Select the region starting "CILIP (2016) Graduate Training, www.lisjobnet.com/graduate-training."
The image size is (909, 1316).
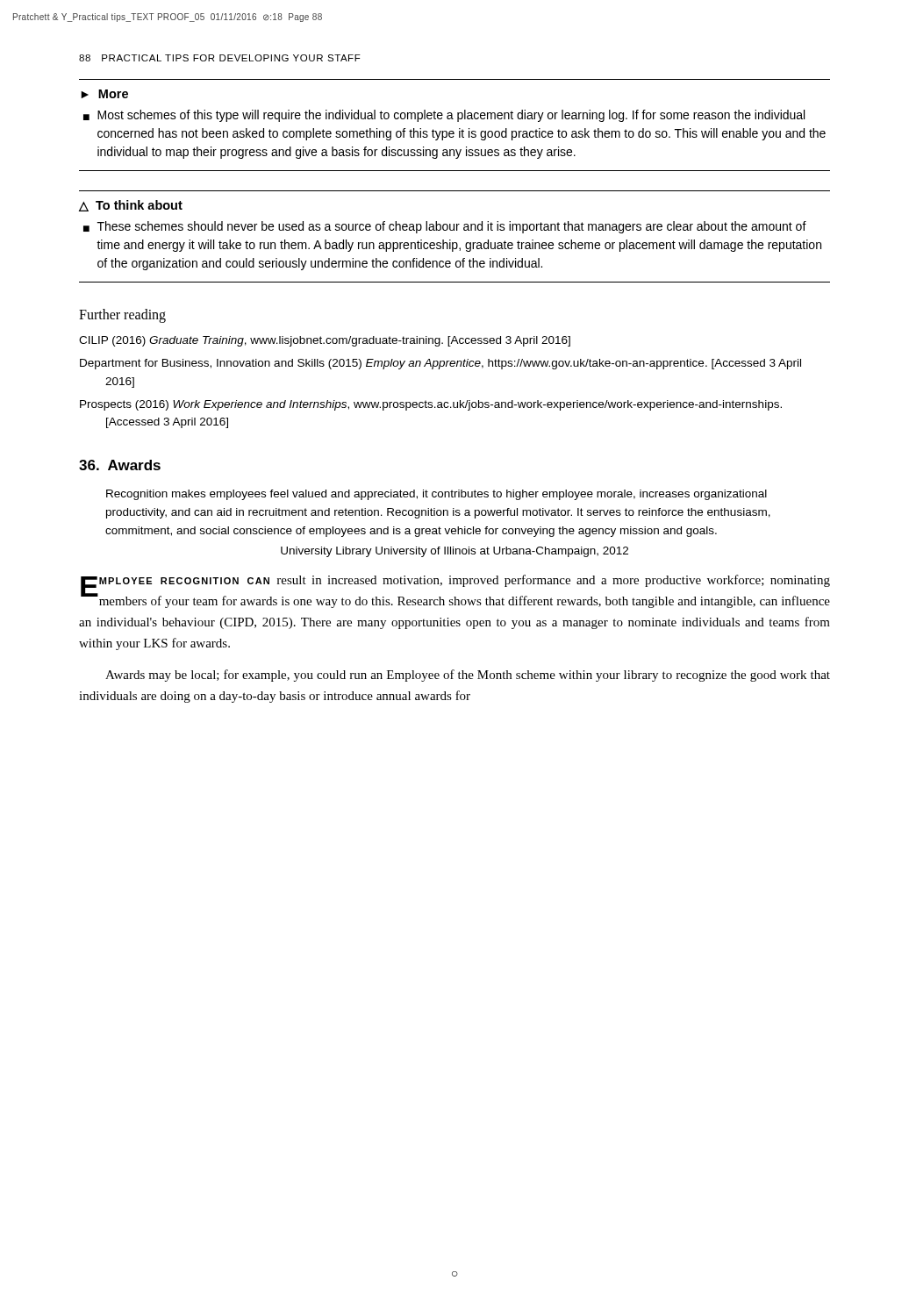coord(325,340)
